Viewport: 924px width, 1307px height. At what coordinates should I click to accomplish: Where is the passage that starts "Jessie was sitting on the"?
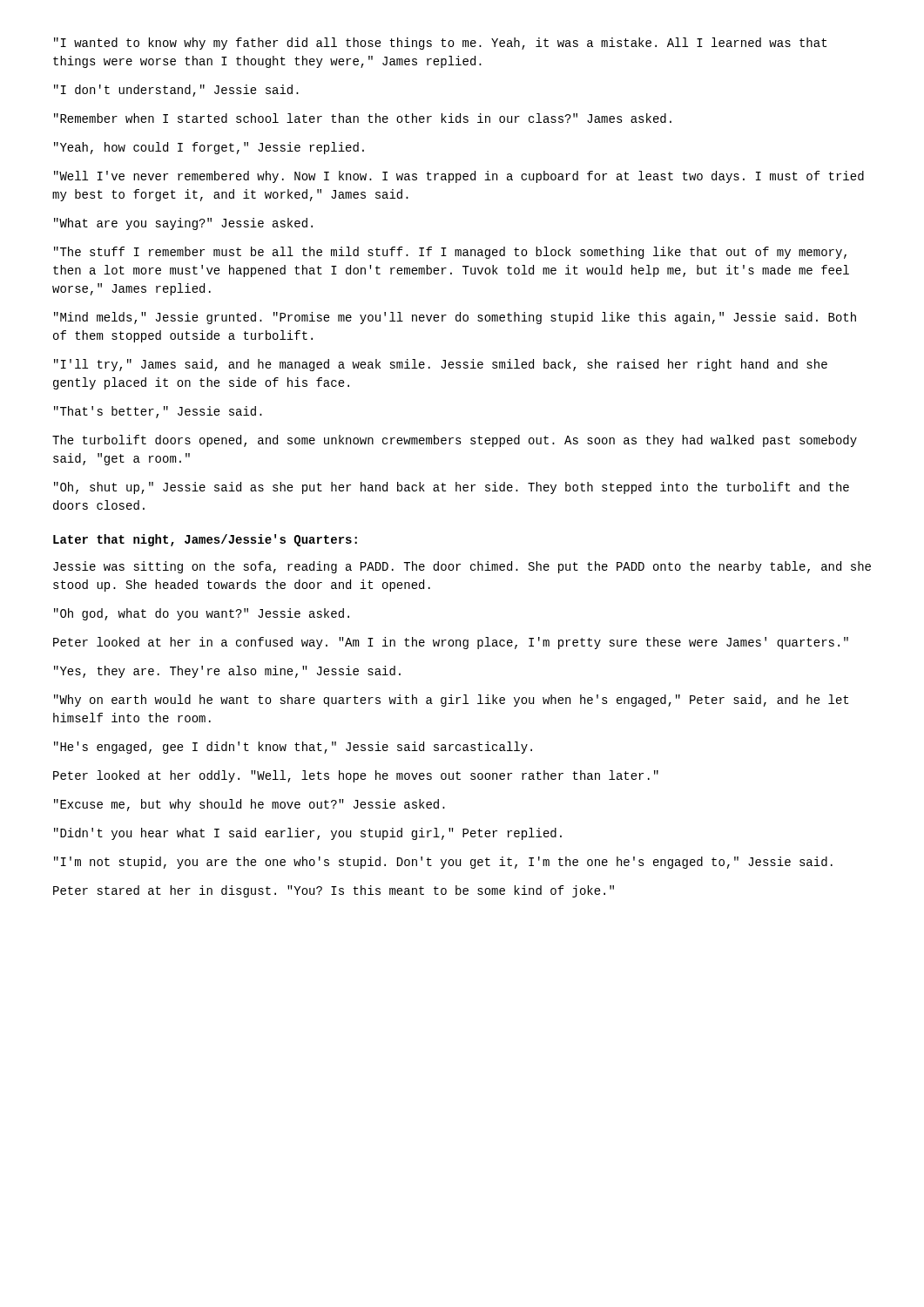coord(462,576)
